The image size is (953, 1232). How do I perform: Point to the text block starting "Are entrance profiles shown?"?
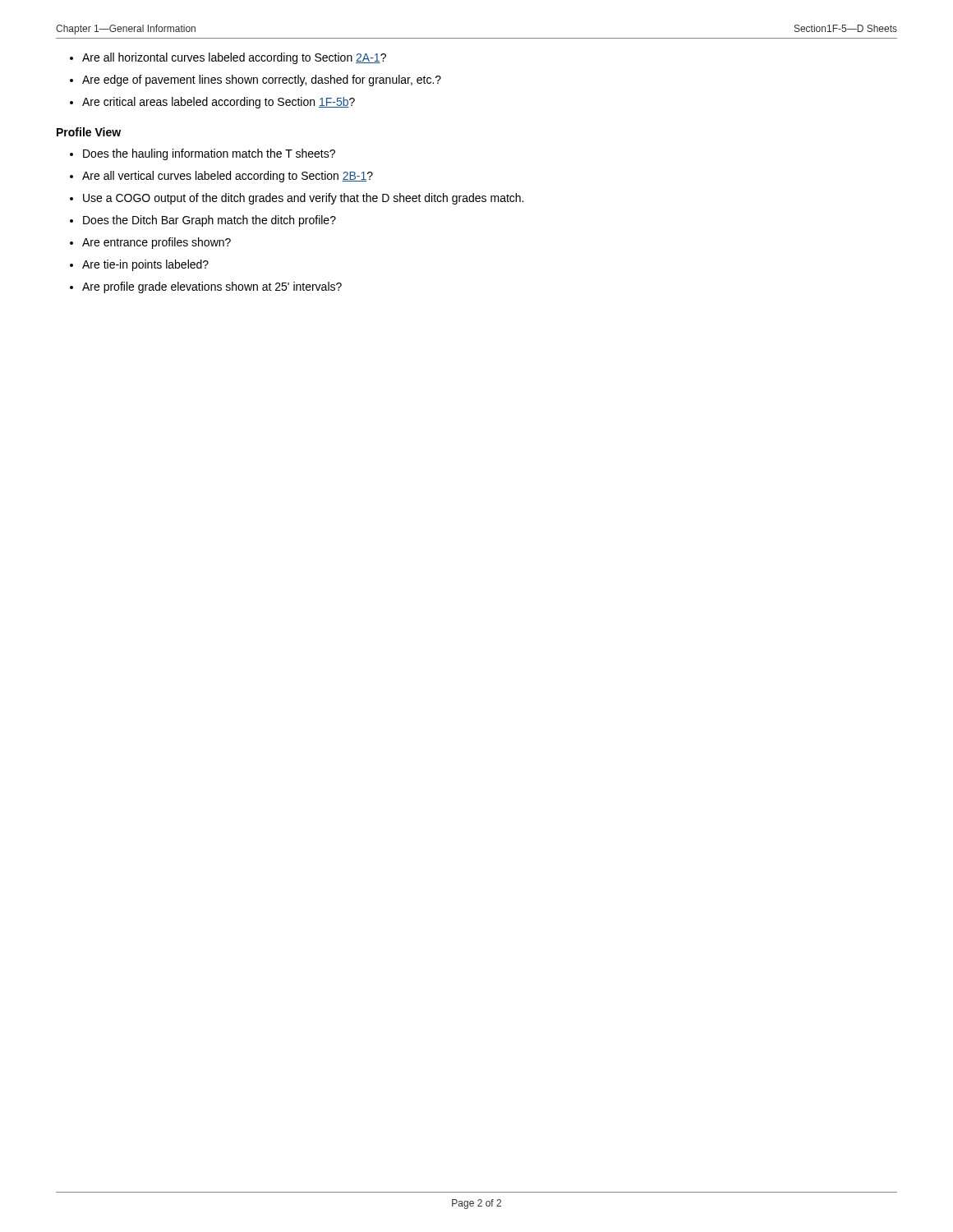(x=157, y=242)
